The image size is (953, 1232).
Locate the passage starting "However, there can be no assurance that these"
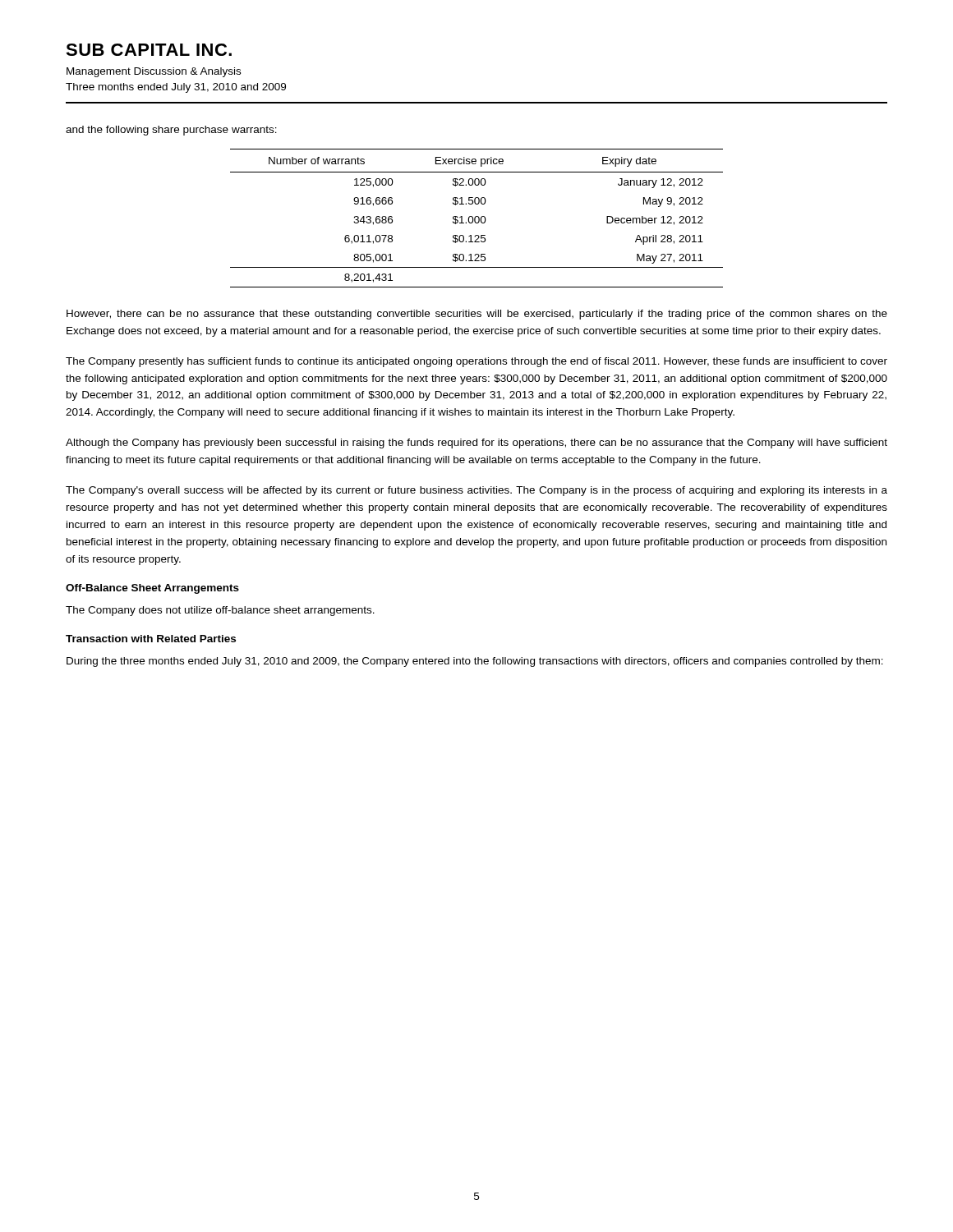tap(476, 322)
